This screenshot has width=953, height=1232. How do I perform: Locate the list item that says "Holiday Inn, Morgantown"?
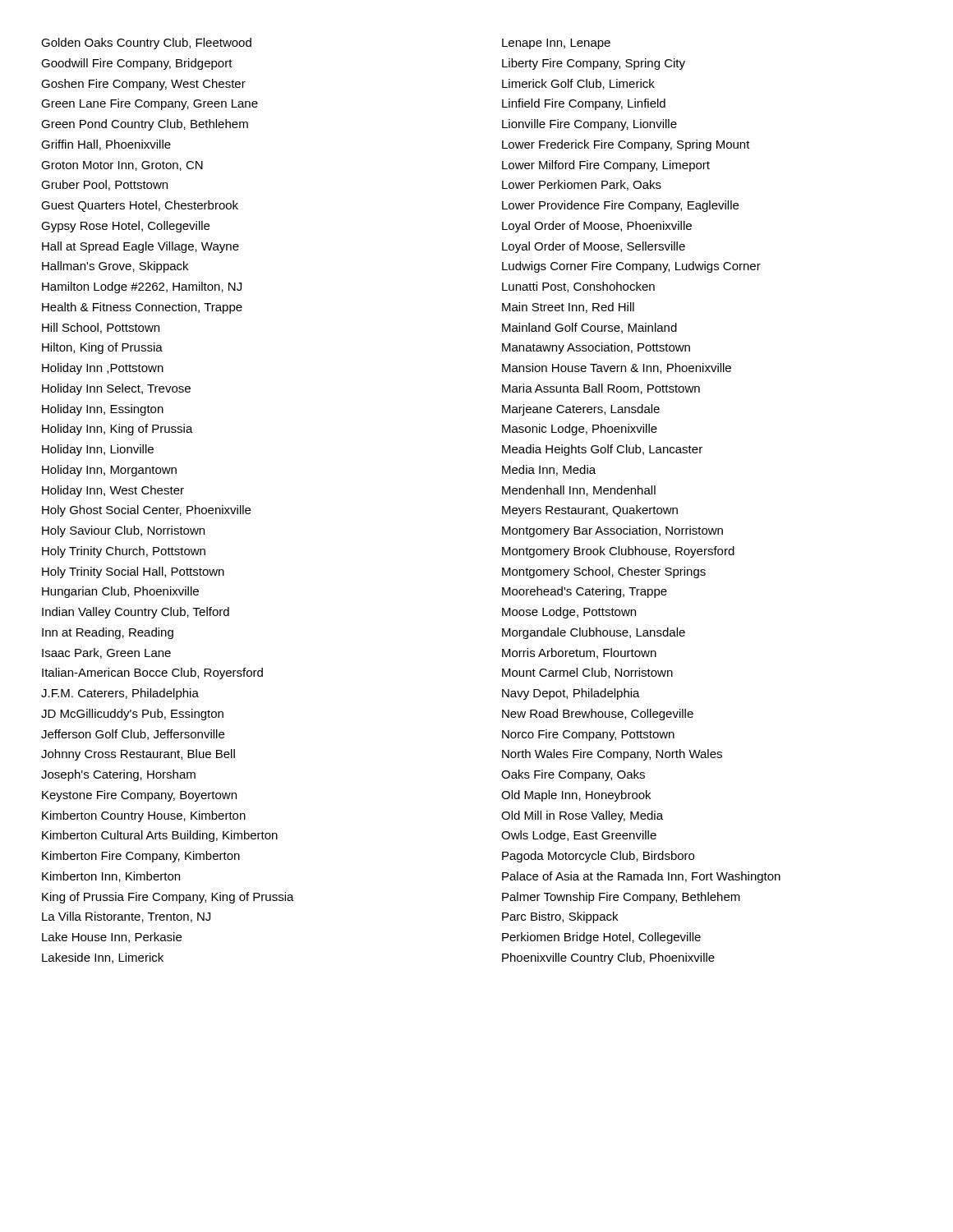tap(109, 469)
